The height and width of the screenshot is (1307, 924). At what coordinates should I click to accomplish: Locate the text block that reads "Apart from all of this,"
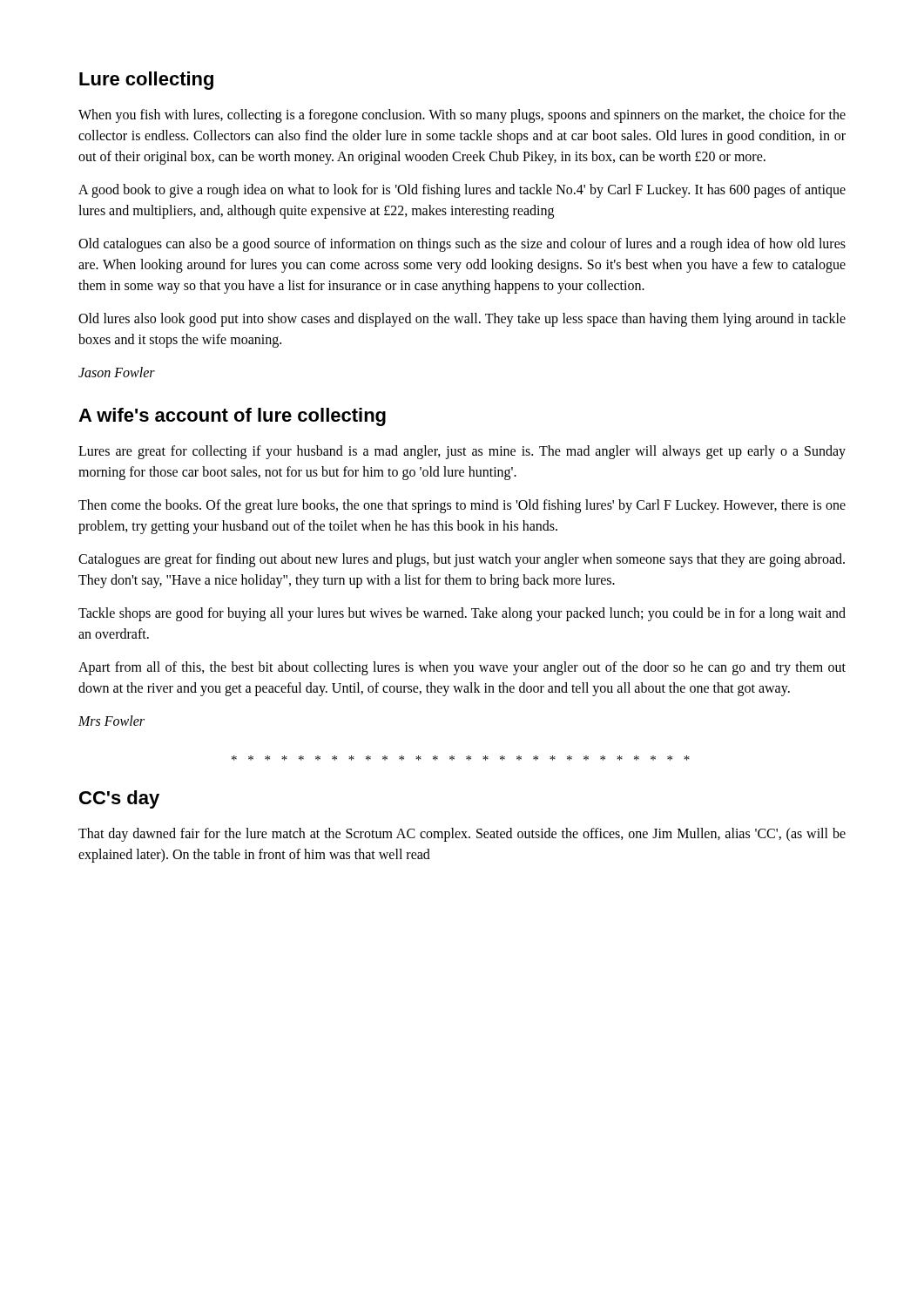pos(462,678)
